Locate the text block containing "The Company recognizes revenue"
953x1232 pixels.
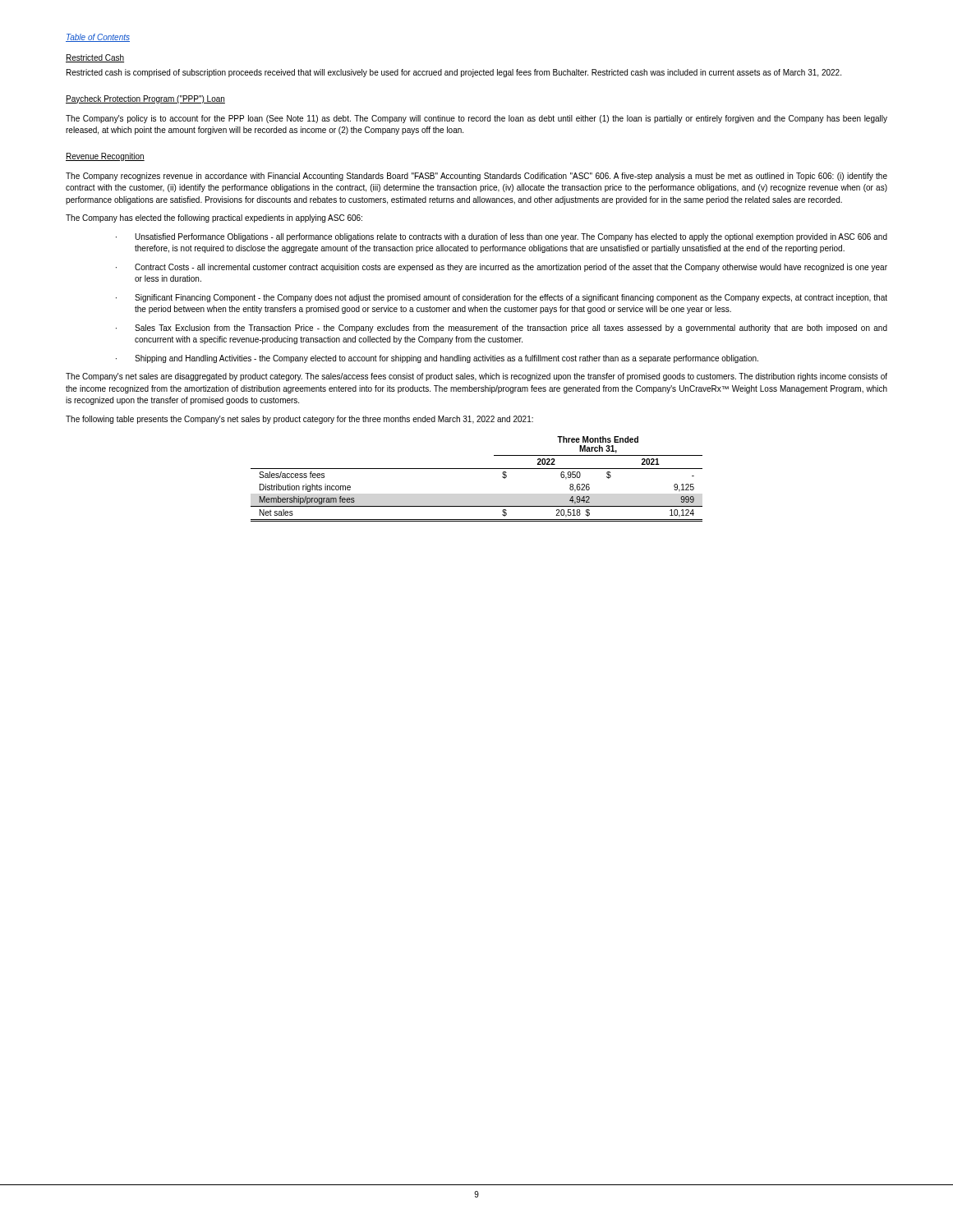tap(476, 188)
